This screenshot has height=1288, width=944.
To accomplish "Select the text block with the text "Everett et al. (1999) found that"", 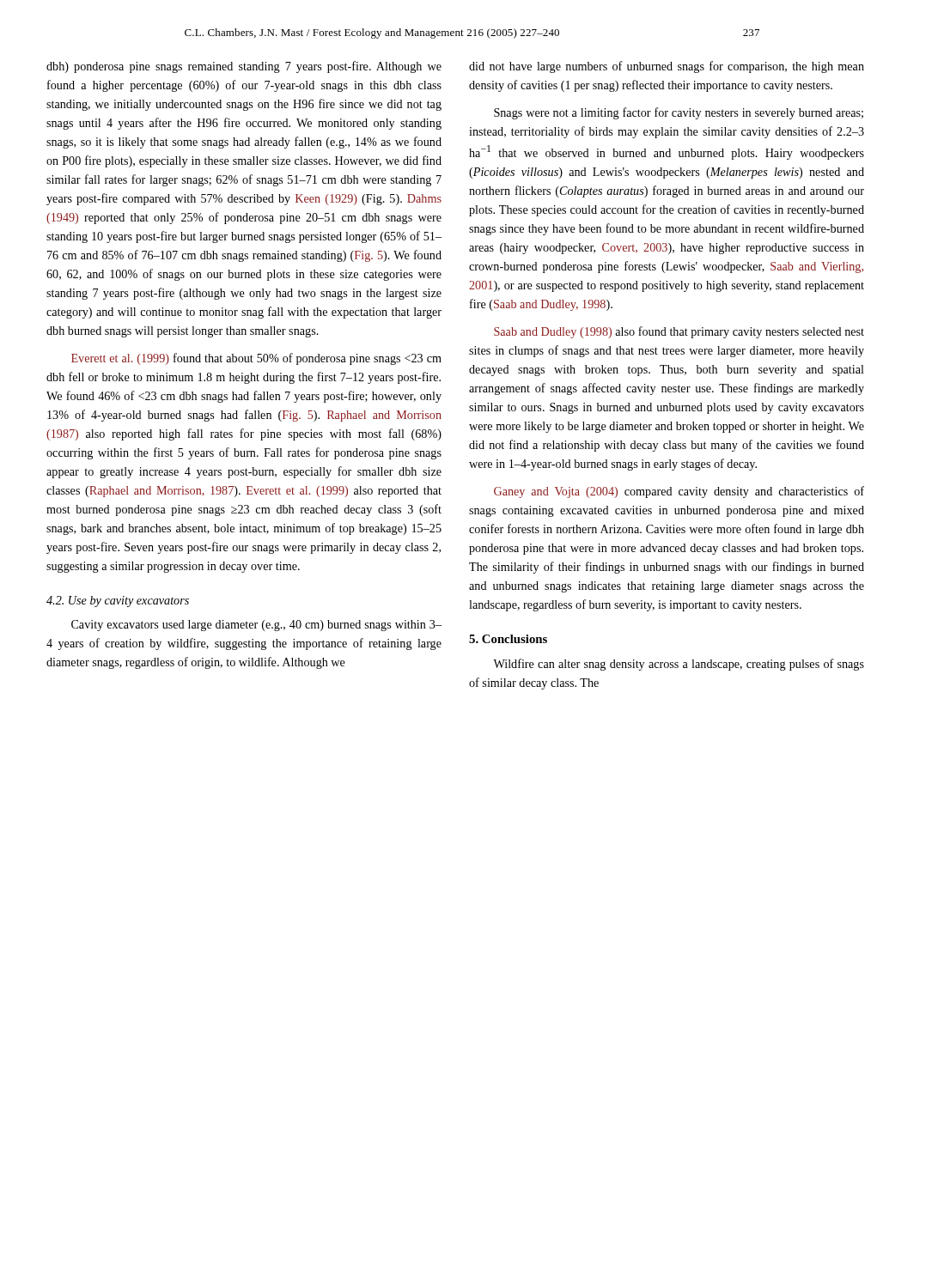I will pos(244,462).
